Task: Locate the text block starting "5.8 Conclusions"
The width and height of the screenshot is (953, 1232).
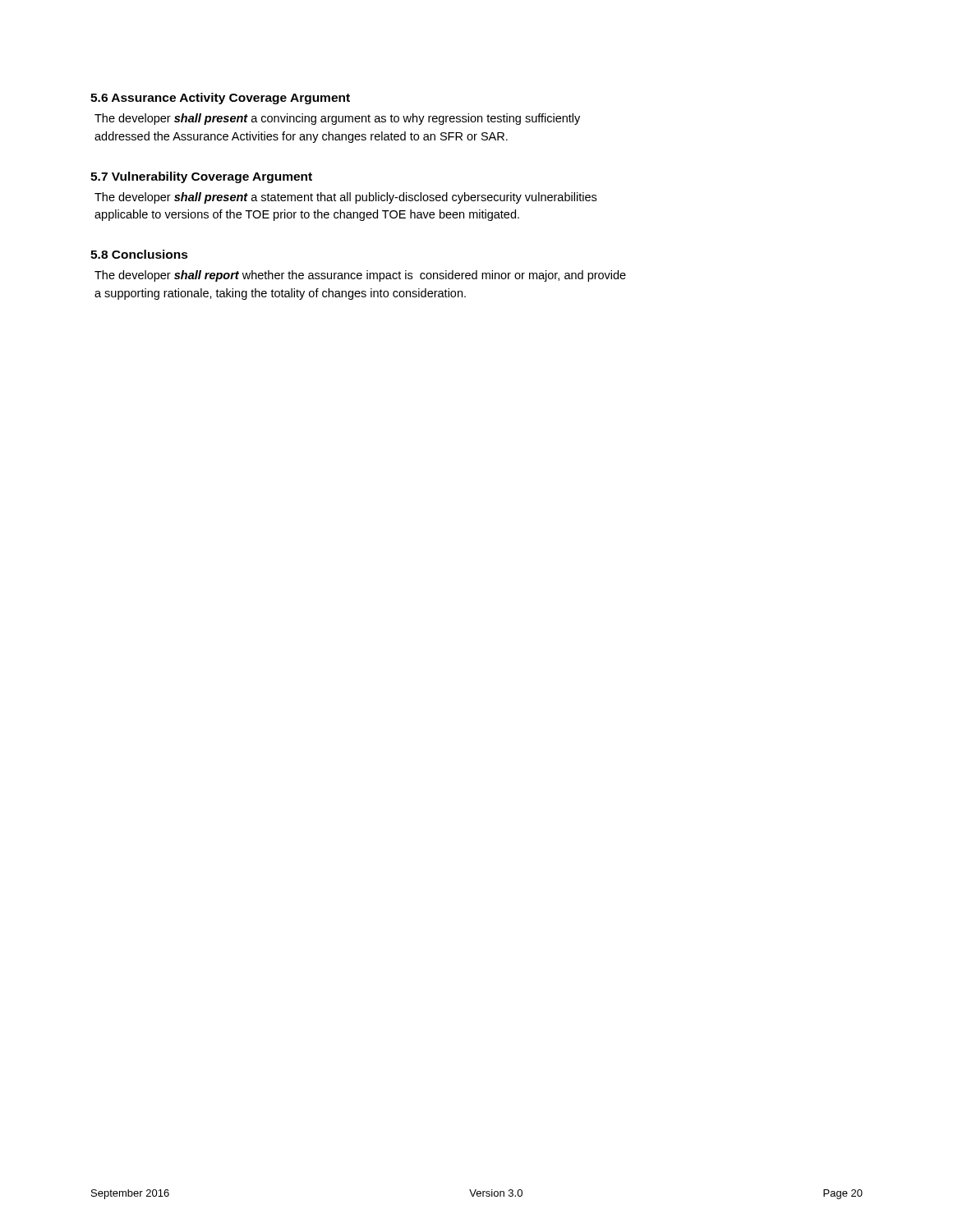Action: (x=139, y=254)
